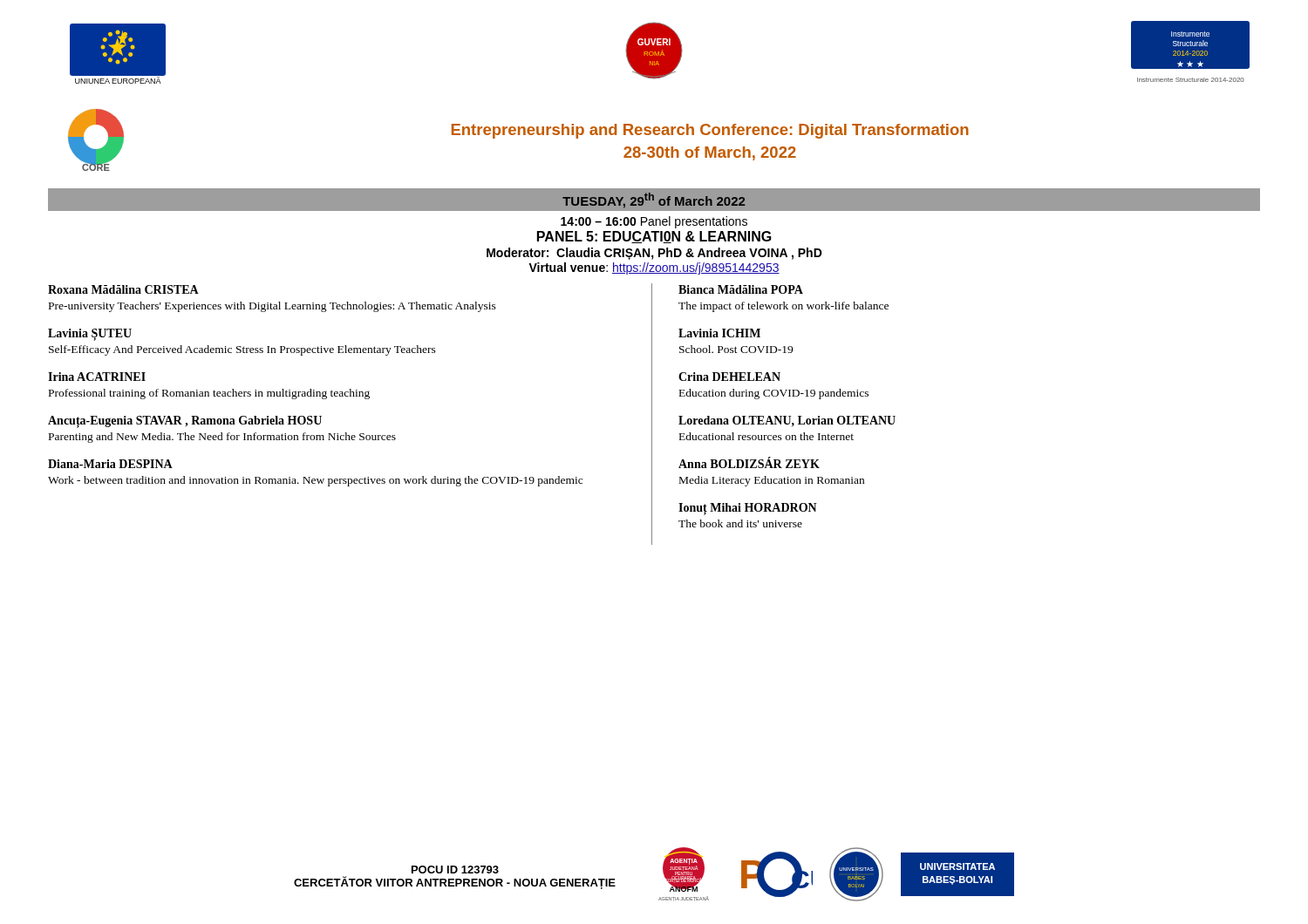
Task: Locate the list item that reads "Diana-Maria DESPINA Work"
Action: [339, 472]
